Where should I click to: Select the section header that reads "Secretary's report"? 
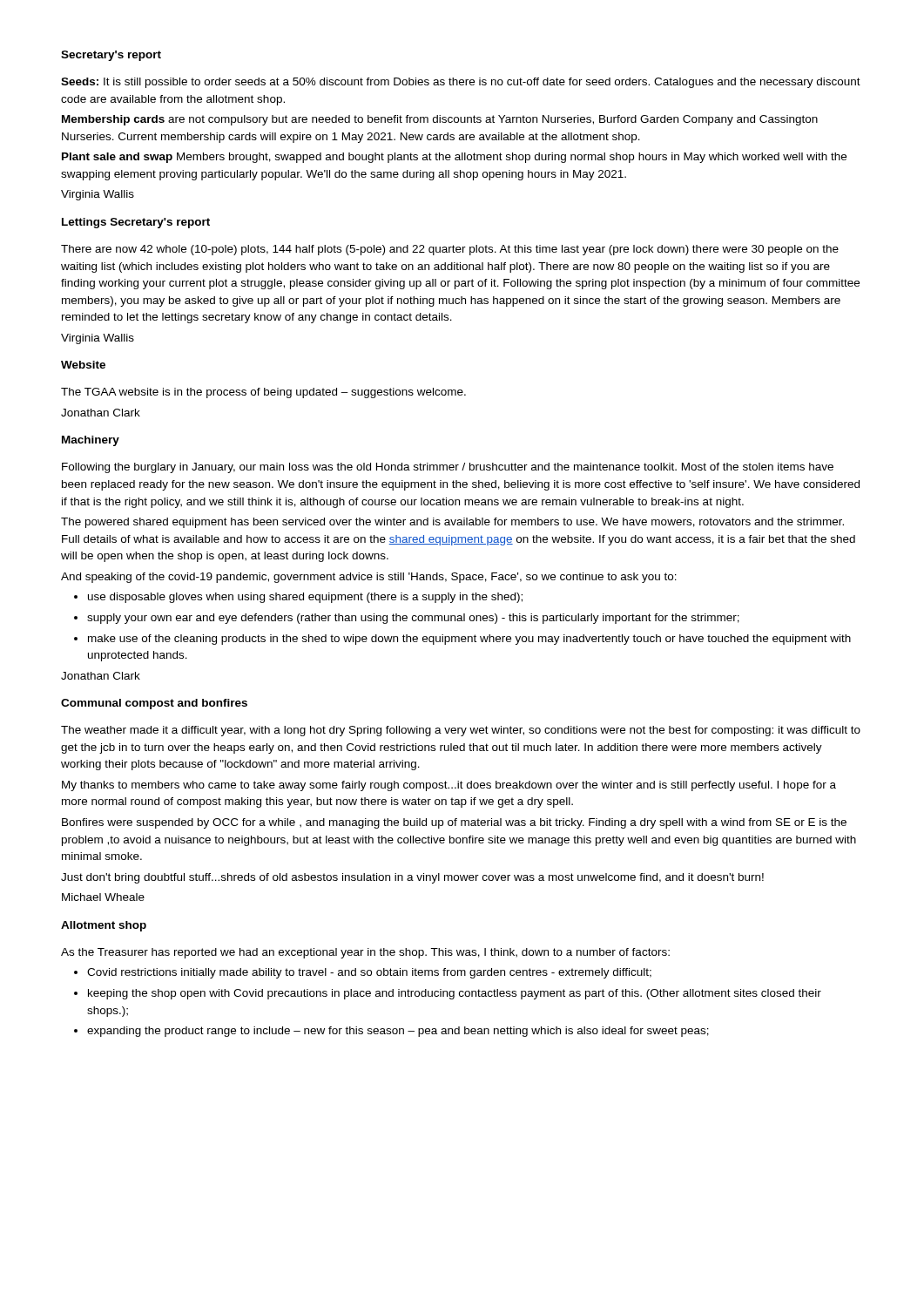point(111,55)
